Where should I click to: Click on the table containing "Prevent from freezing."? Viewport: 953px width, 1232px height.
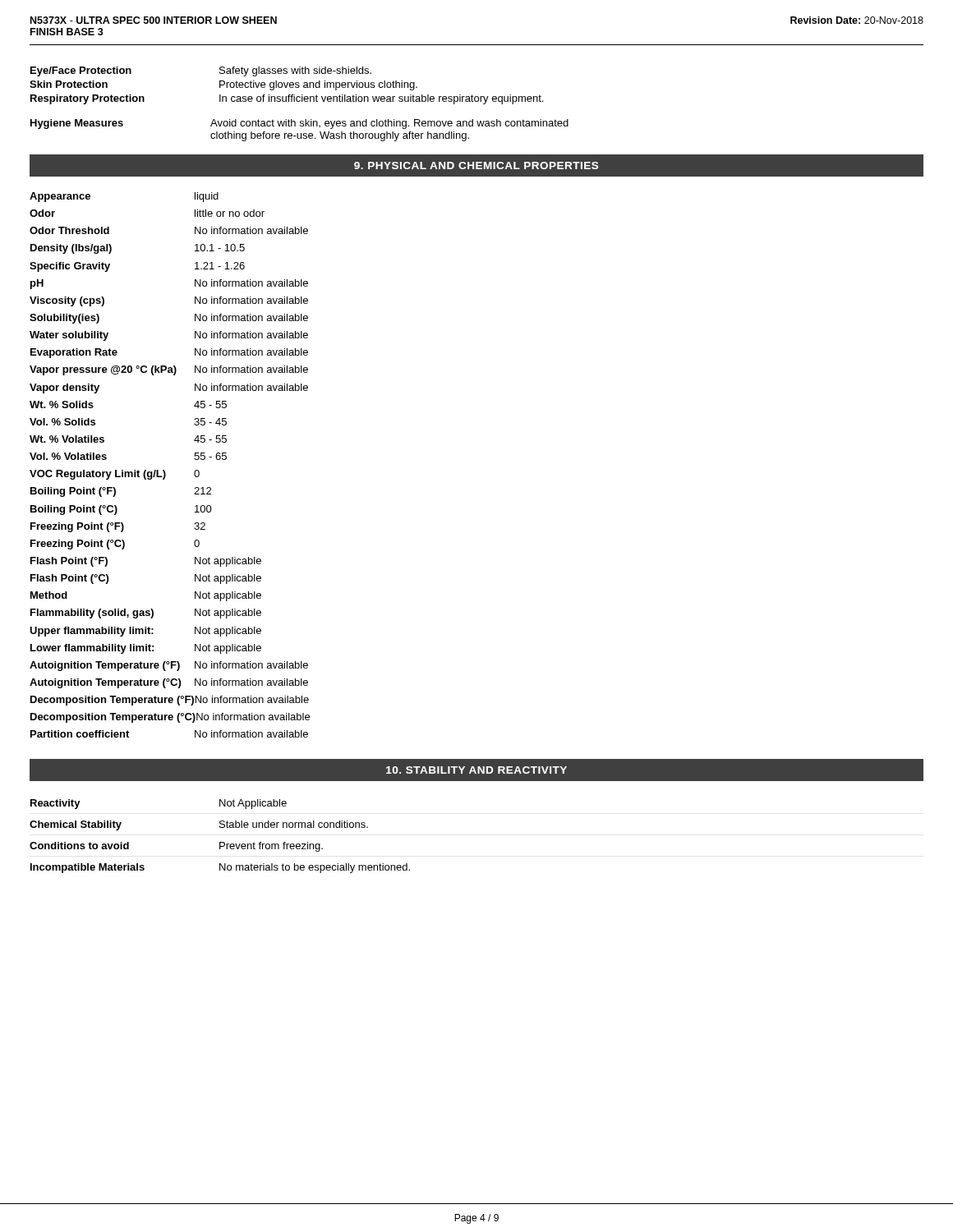(x=476, y=834)
